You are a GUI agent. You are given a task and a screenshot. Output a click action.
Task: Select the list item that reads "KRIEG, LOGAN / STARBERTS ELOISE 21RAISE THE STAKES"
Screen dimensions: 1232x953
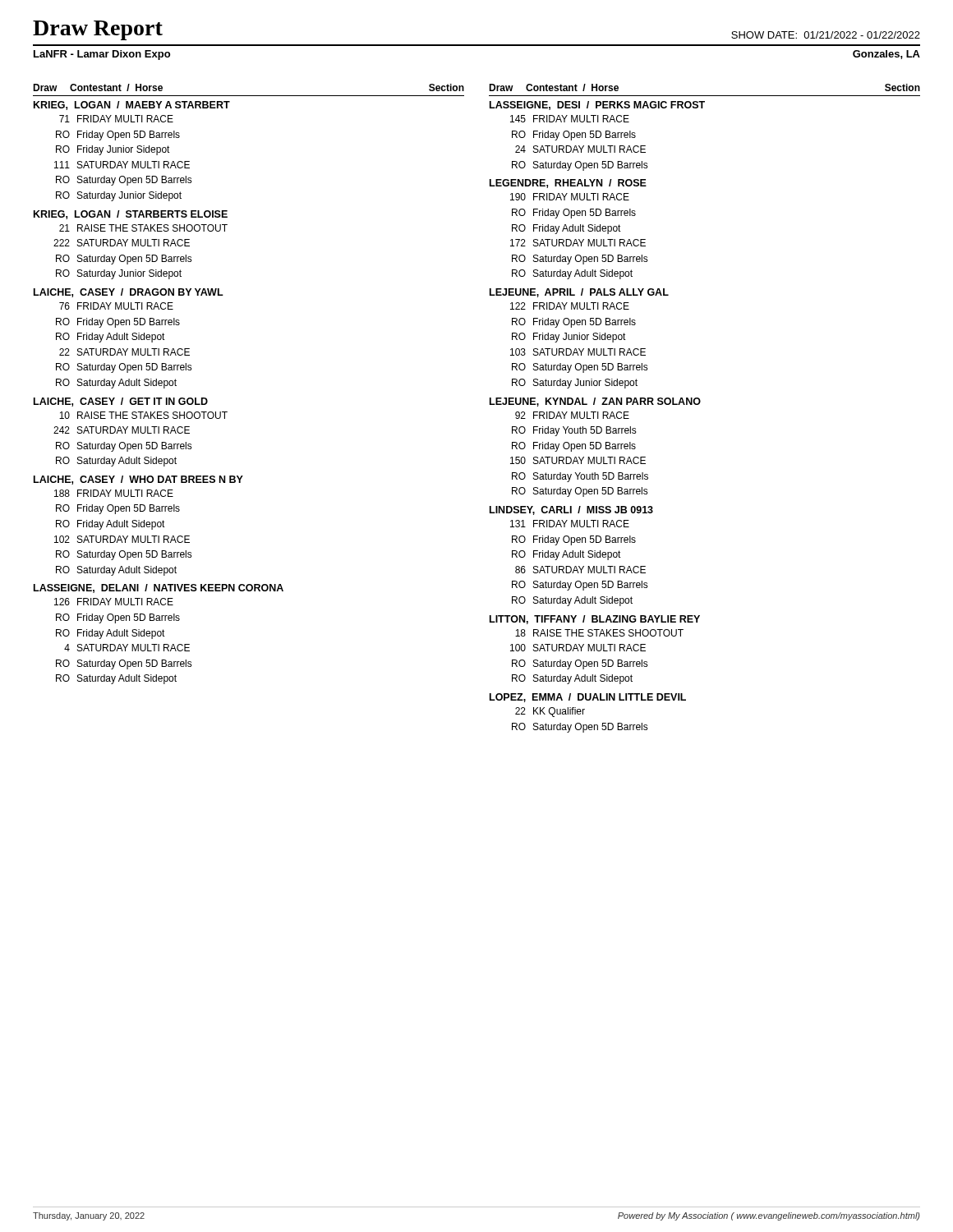coord(131,215)
